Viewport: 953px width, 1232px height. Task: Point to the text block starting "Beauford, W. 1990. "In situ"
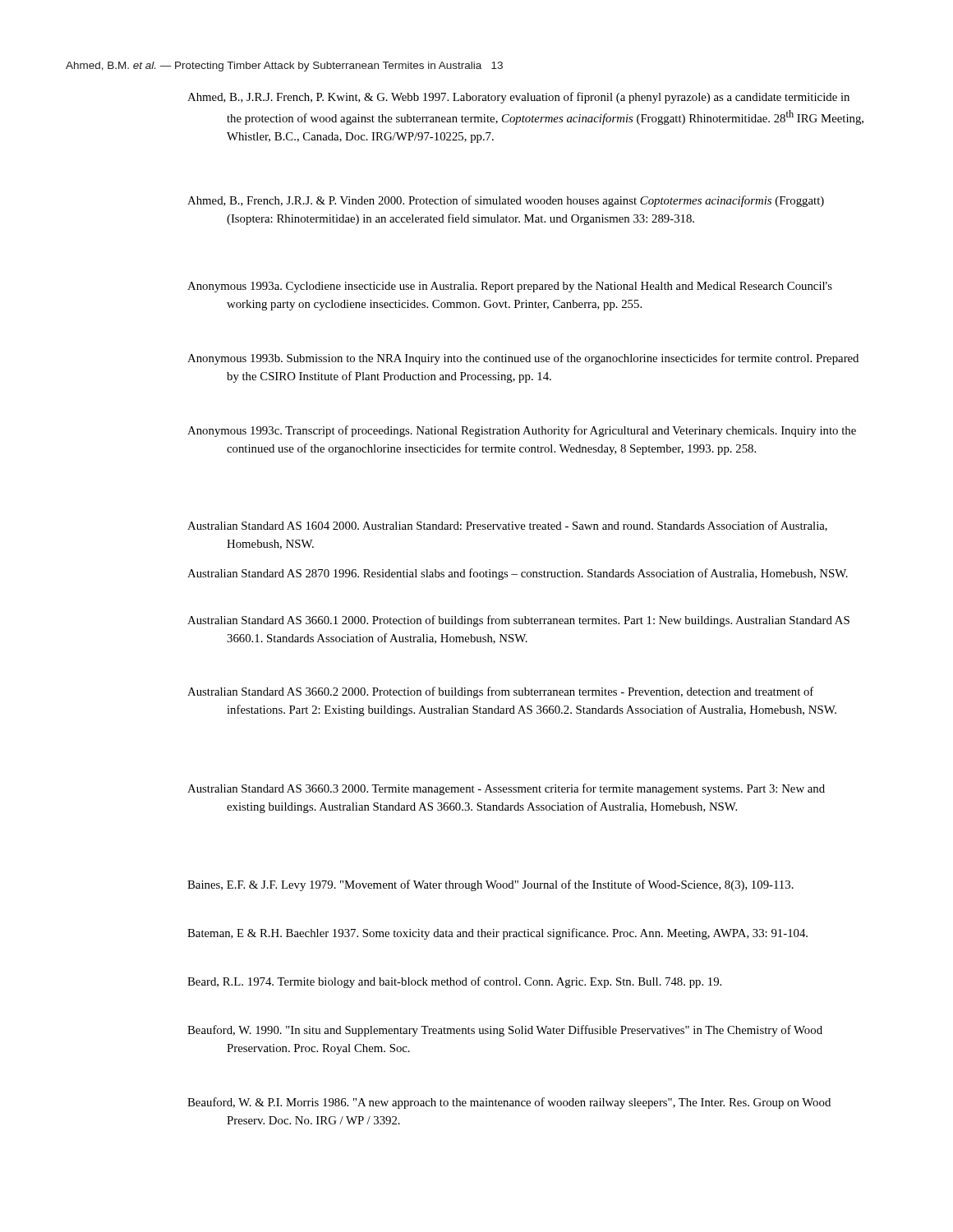pyautogui.click(x=505, y=1039)
